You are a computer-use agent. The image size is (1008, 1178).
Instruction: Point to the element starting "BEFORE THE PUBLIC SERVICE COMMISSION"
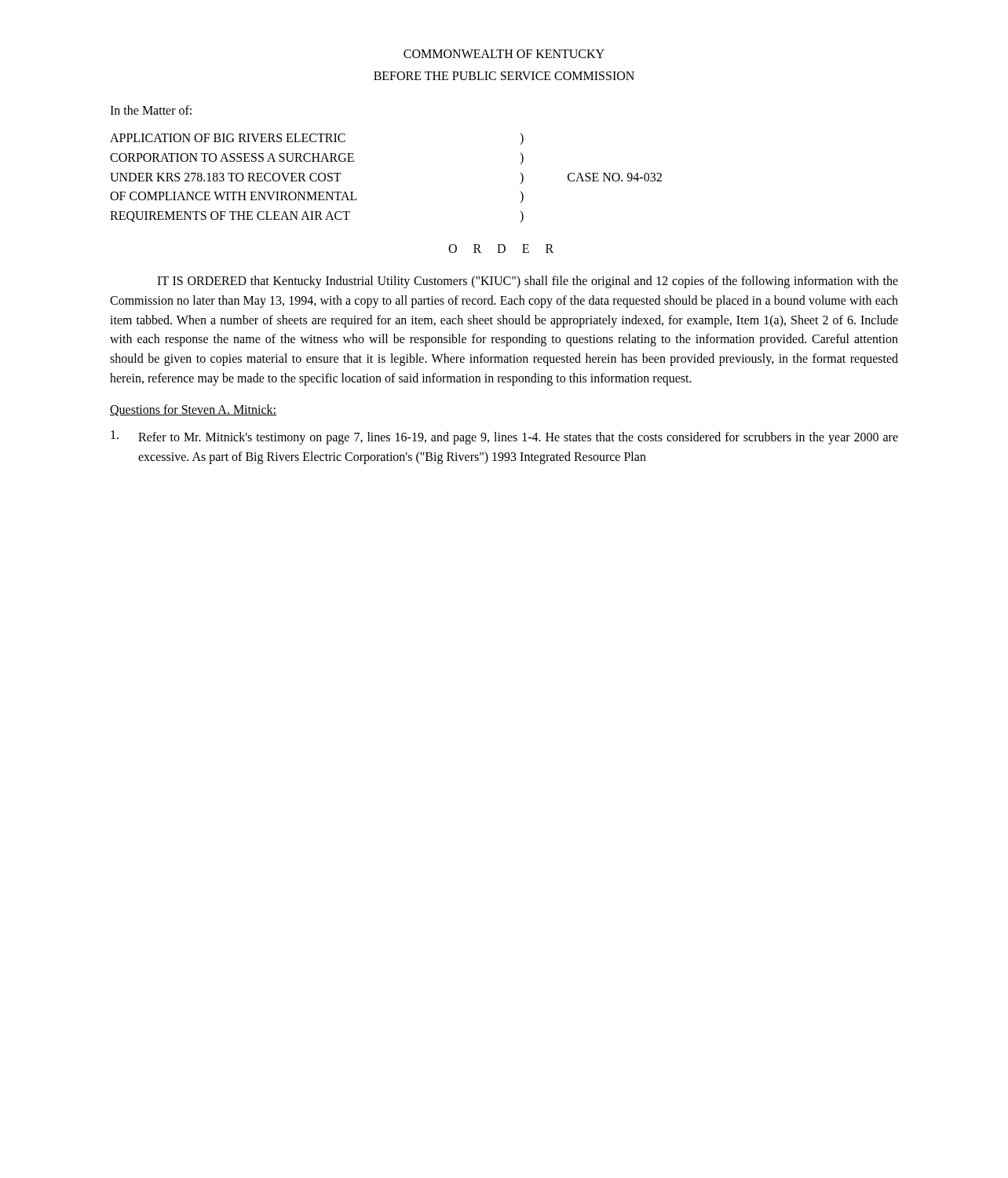pos(504,76)
